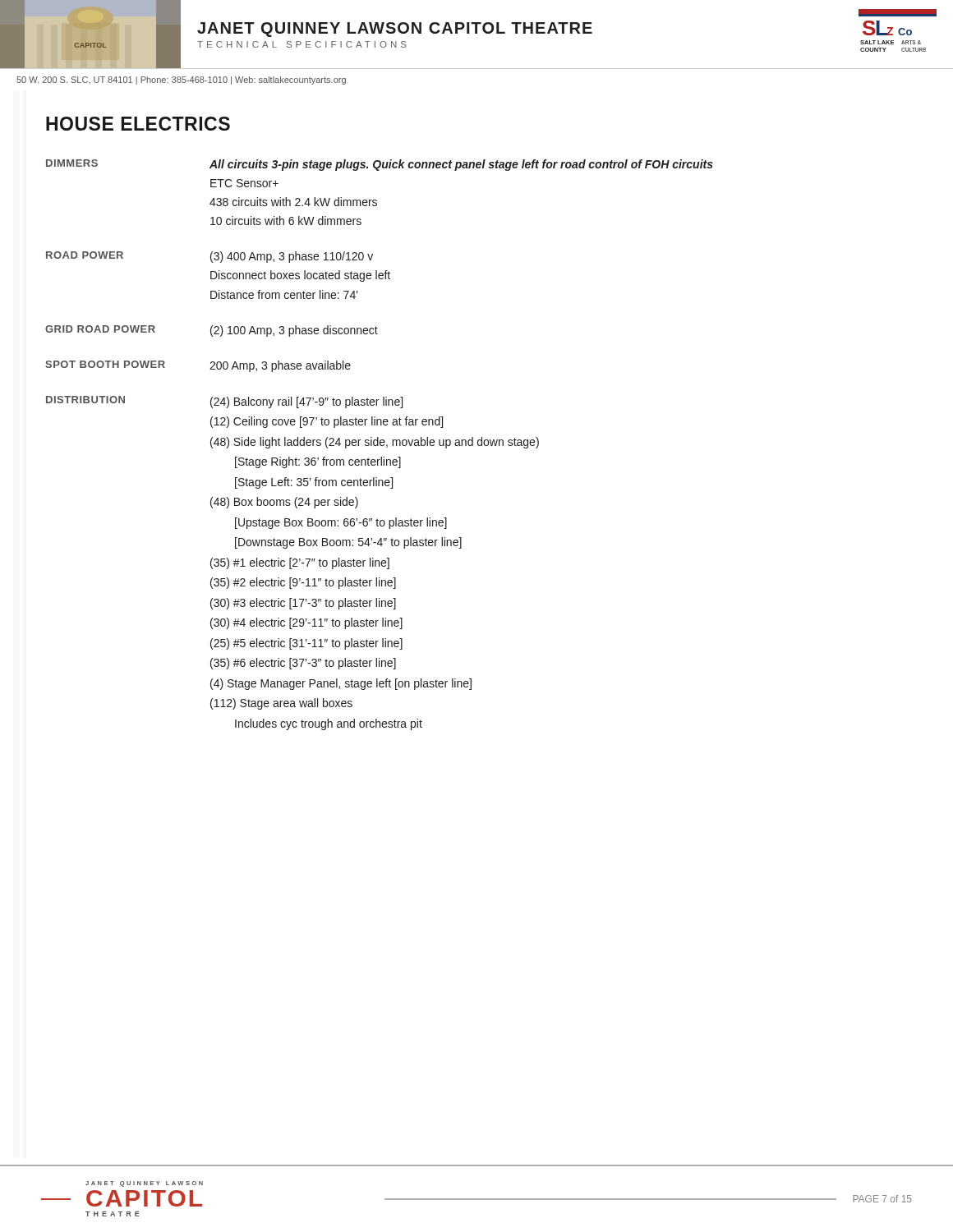Viewport: 953px width, 1232px height.
Task: Find the passage starting "ROAD POWER (3) 400 Amp,"
Action: (x=209, y=257)
